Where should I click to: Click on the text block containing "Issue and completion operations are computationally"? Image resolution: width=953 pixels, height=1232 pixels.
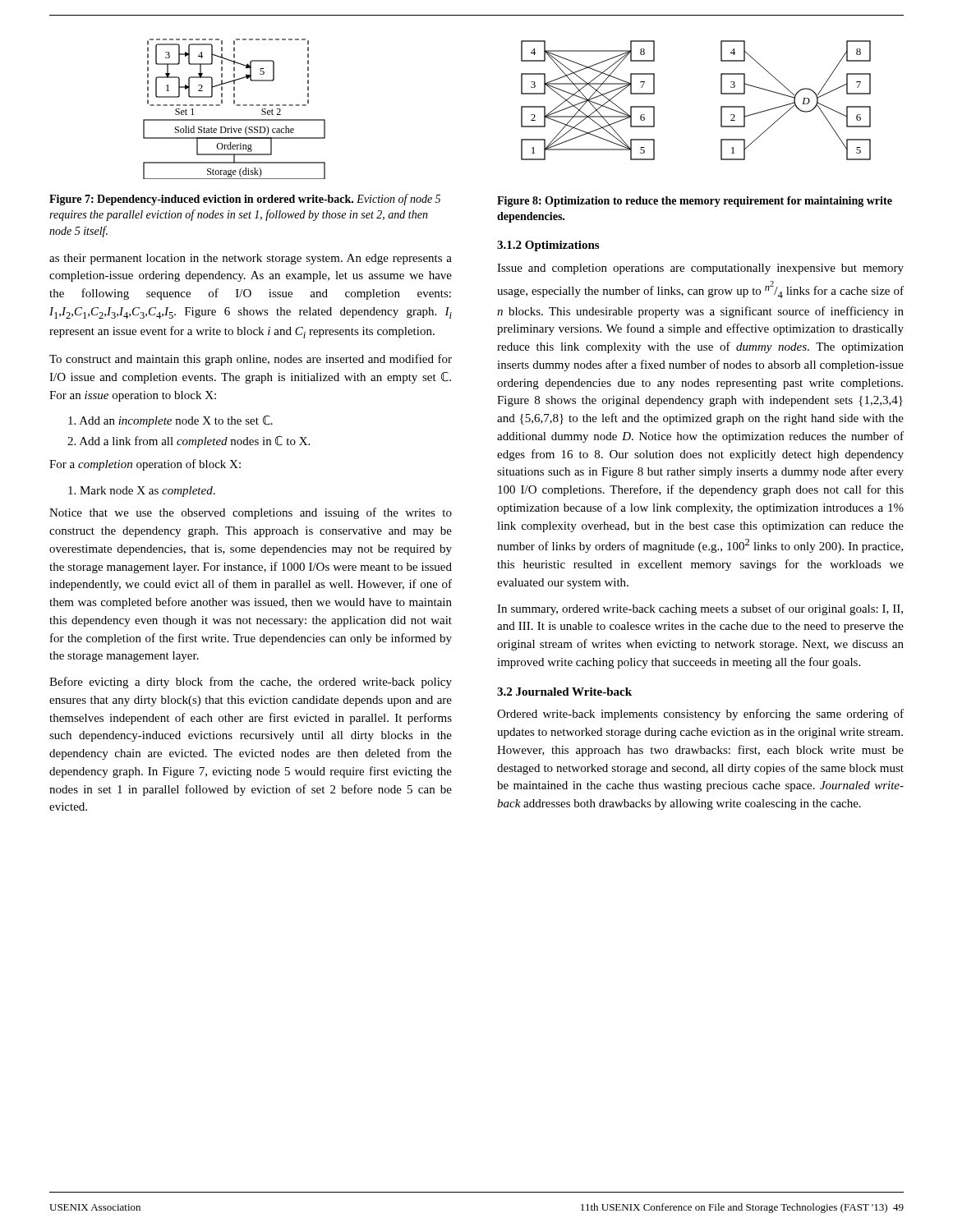coord(700,425)
